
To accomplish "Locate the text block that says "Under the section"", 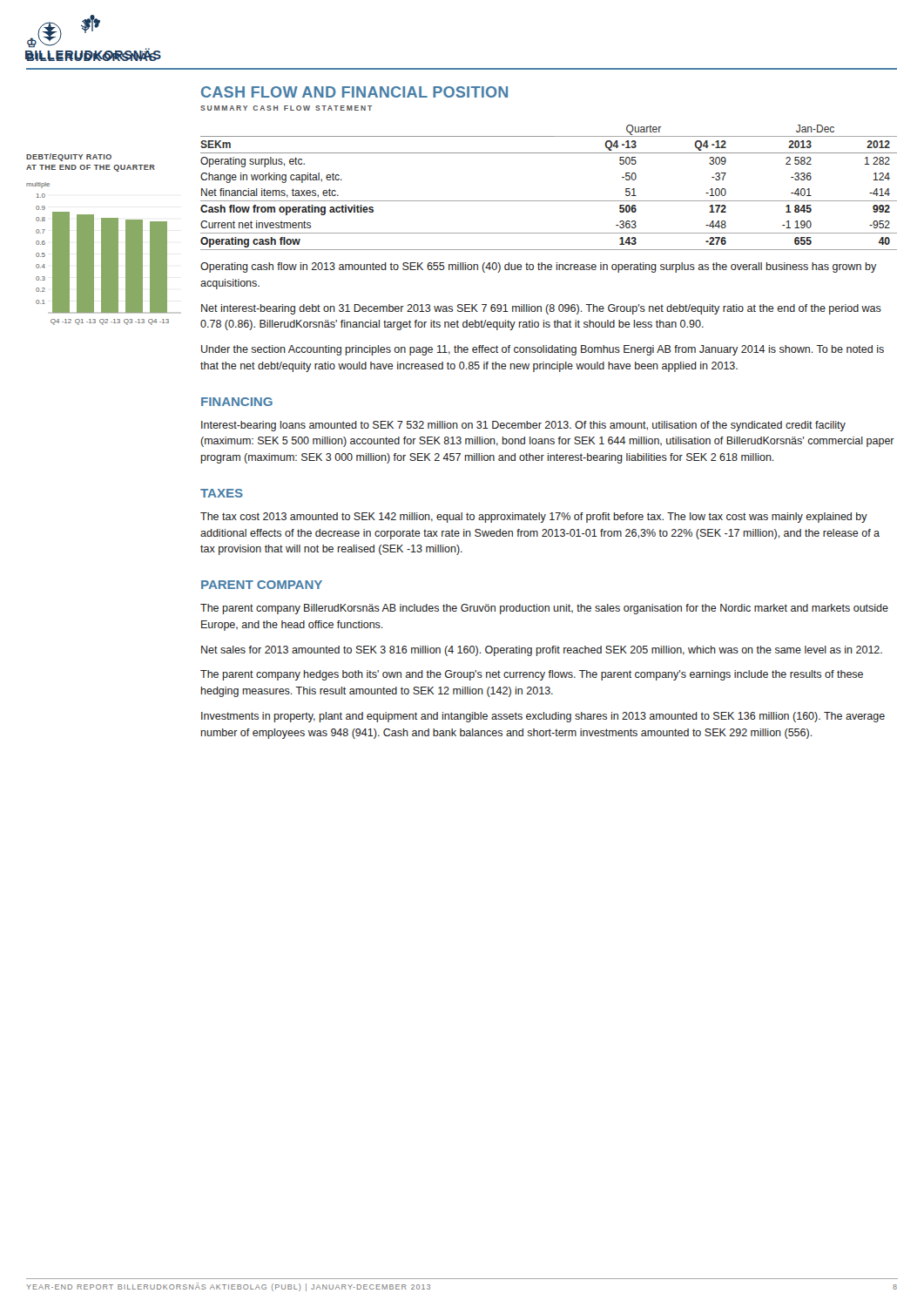I will coord(542,358).
